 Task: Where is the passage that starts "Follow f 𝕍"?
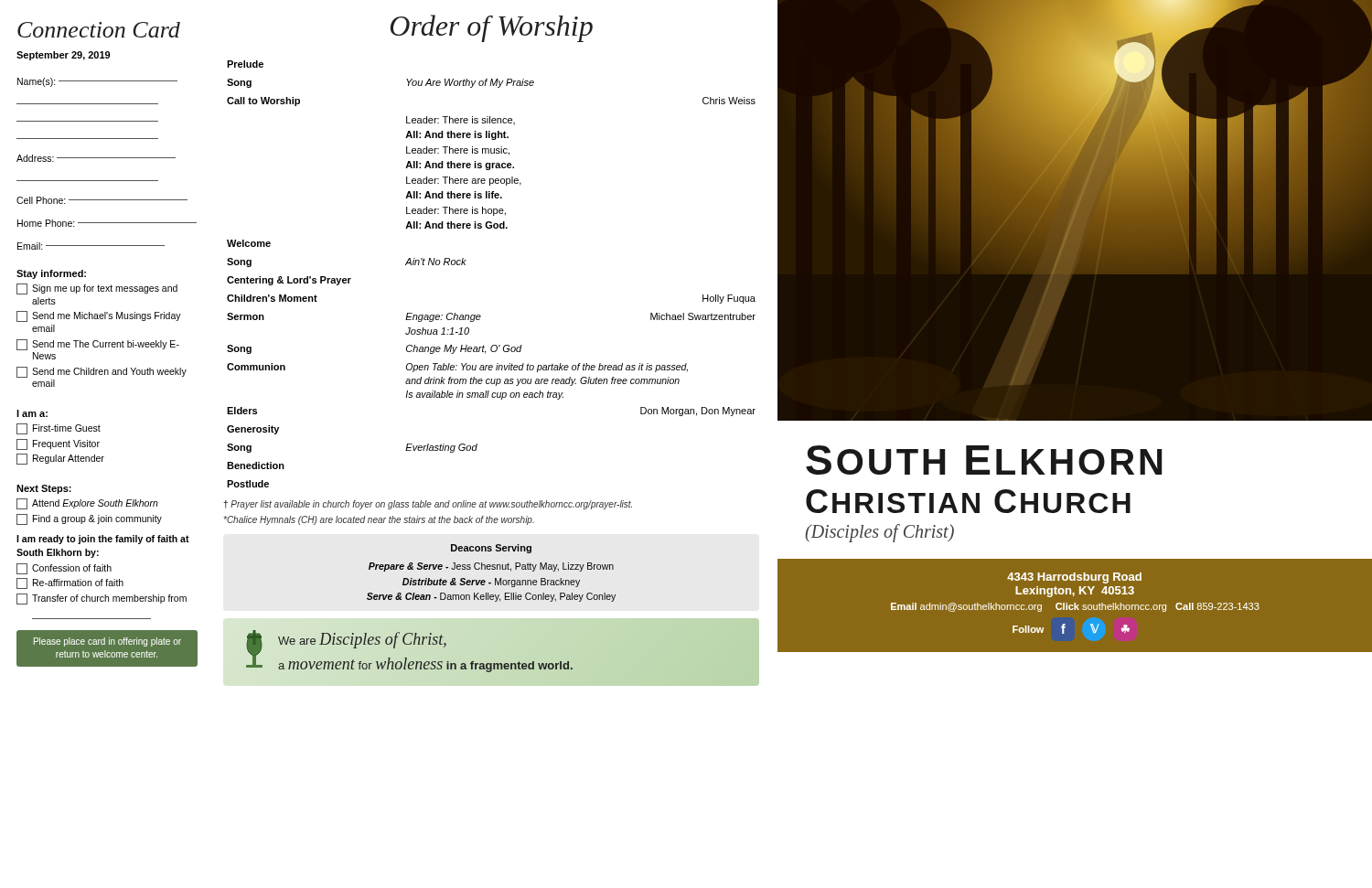(1075, 629)
